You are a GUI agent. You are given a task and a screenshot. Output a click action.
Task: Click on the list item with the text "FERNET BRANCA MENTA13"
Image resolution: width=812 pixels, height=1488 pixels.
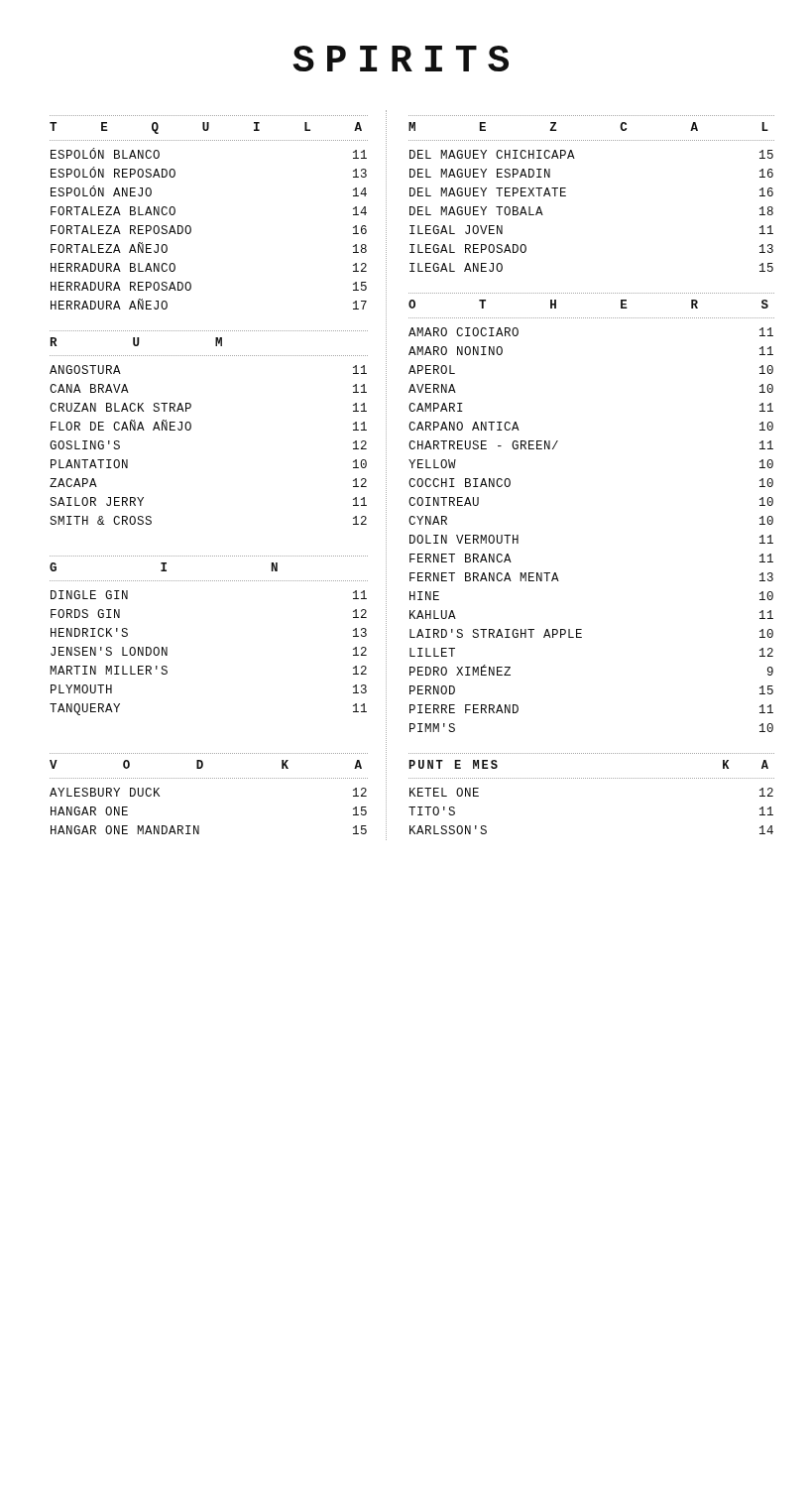pyautogui.click(x=428, y=577)
